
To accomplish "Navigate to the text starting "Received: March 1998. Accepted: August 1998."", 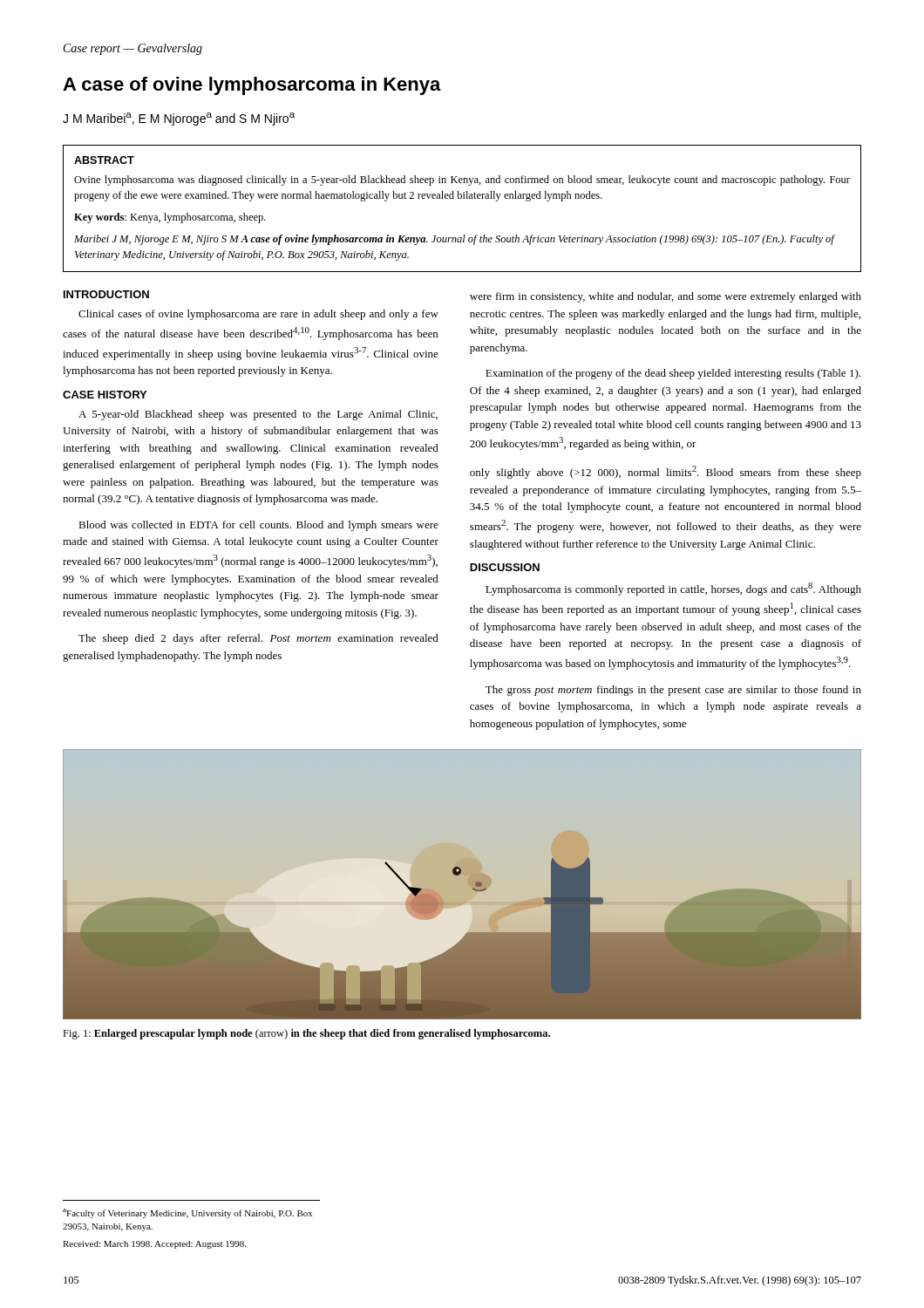I will (155, 1243).
